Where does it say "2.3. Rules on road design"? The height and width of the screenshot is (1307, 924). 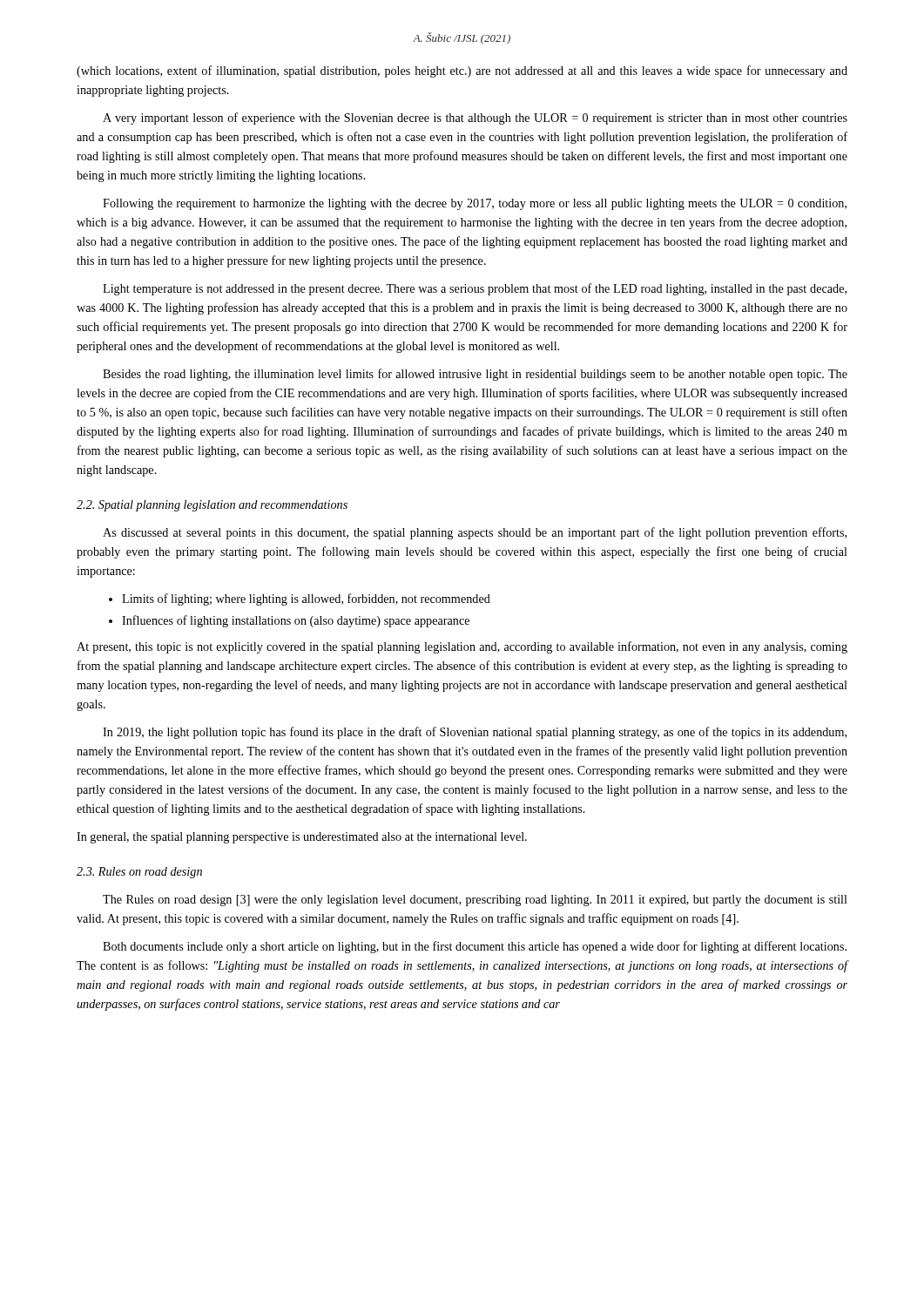pos(140,871)
